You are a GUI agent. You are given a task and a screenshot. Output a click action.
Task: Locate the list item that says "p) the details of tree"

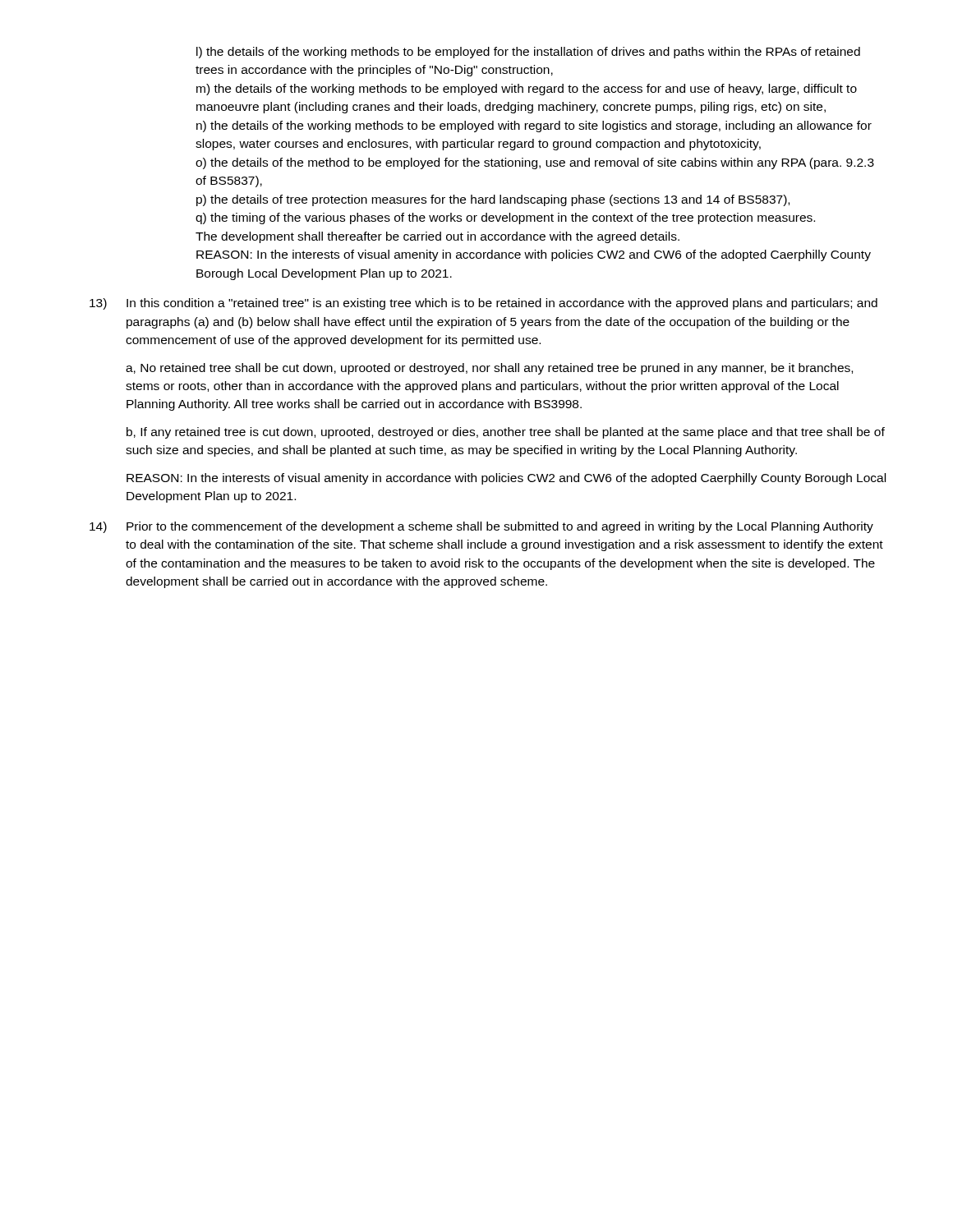pyautogui.click(x=541, y=200)
